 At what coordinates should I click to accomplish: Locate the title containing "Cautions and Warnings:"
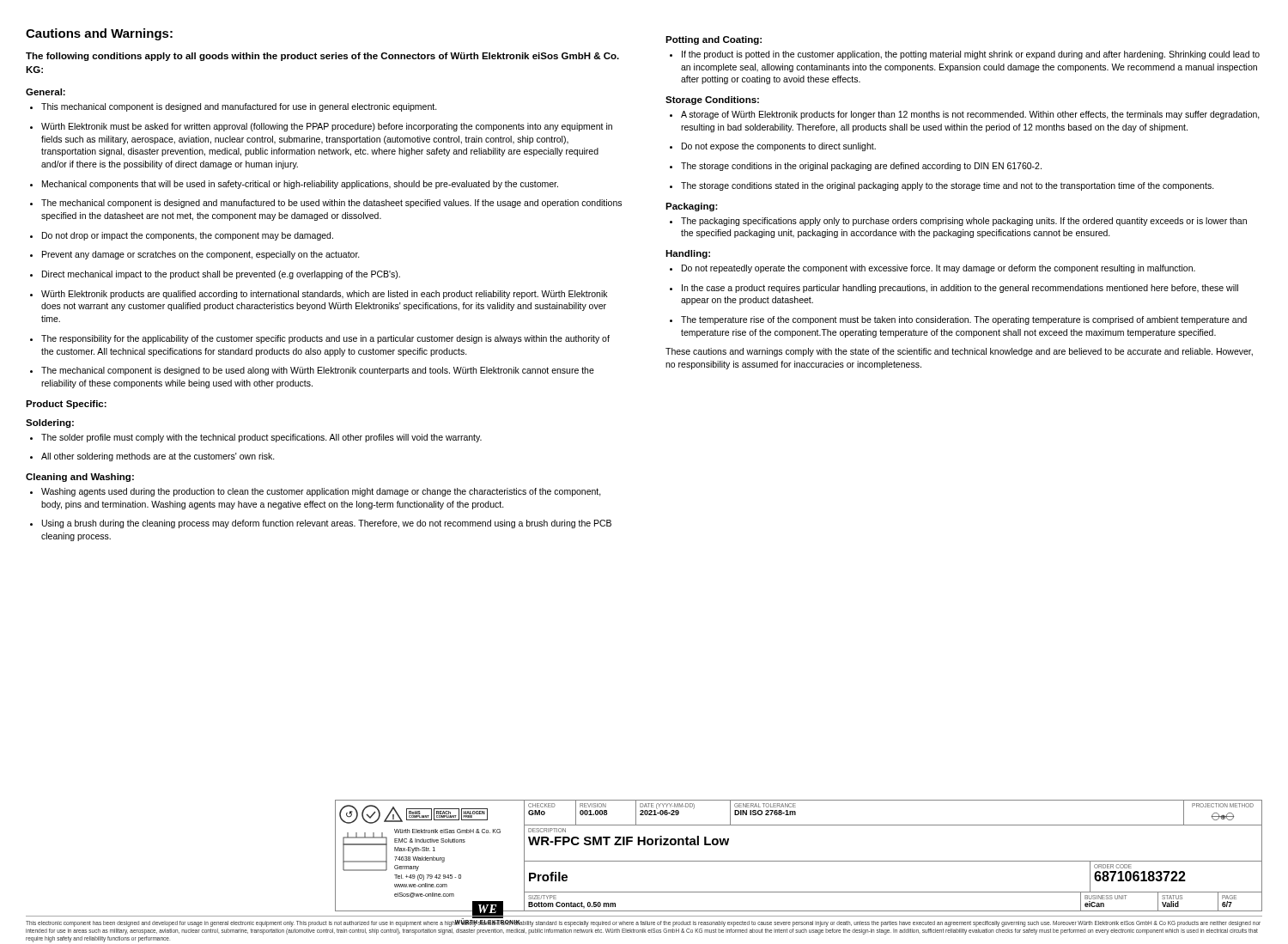(99, 34)
